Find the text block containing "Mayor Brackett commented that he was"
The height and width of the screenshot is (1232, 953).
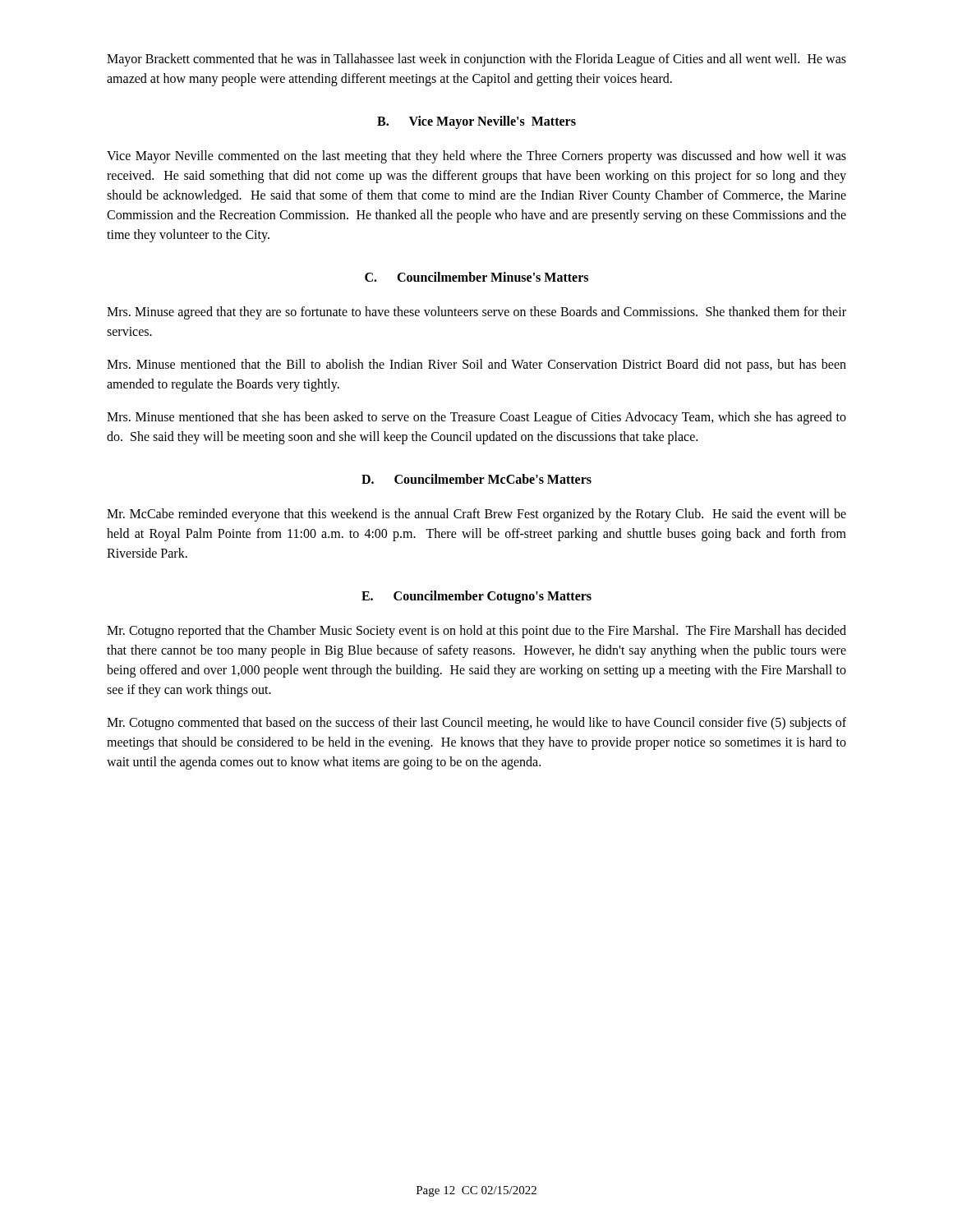476,69
